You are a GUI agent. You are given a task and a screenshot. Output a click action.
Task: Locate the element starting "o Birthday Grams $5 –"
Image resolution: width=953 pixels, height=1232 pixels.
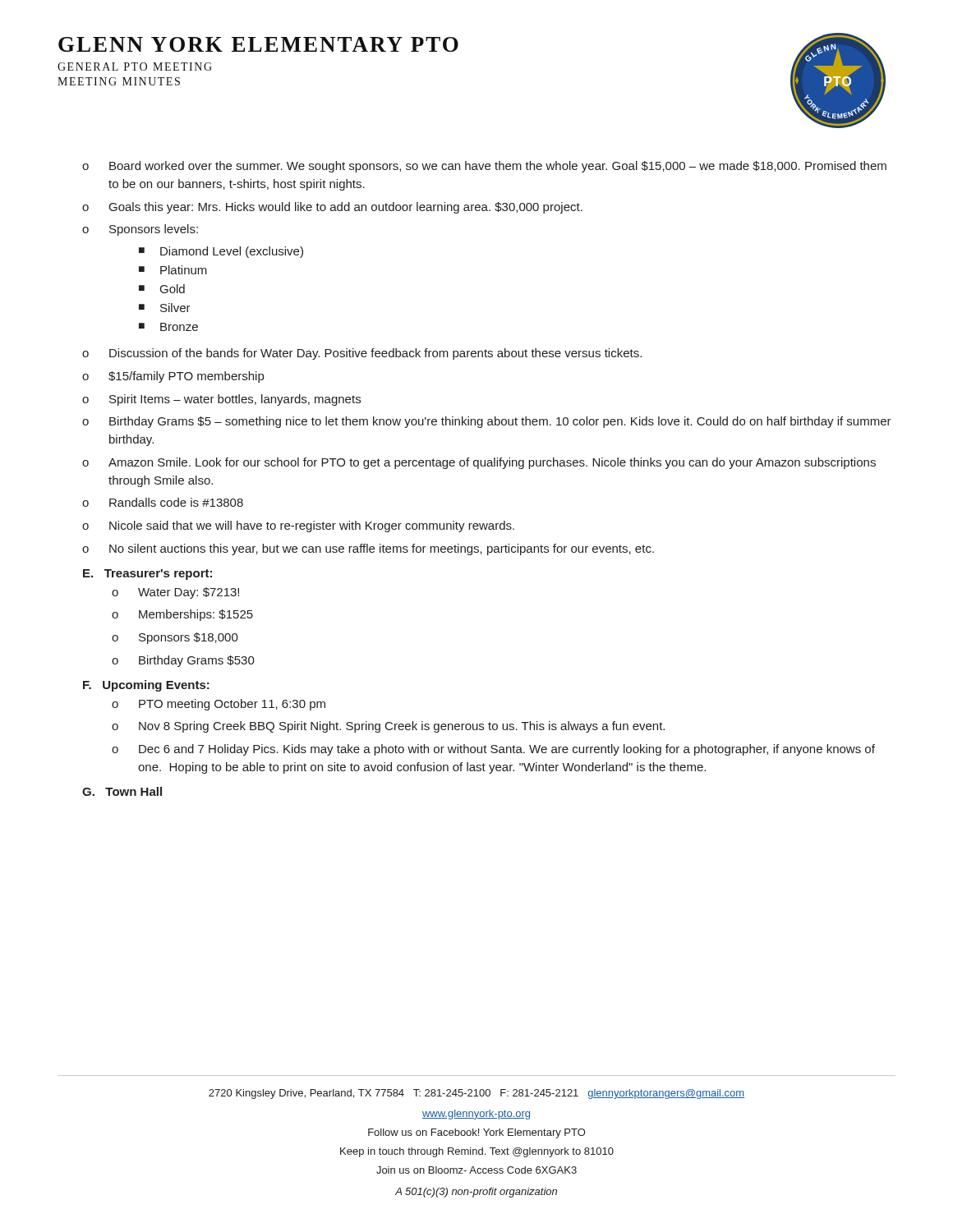489,430
